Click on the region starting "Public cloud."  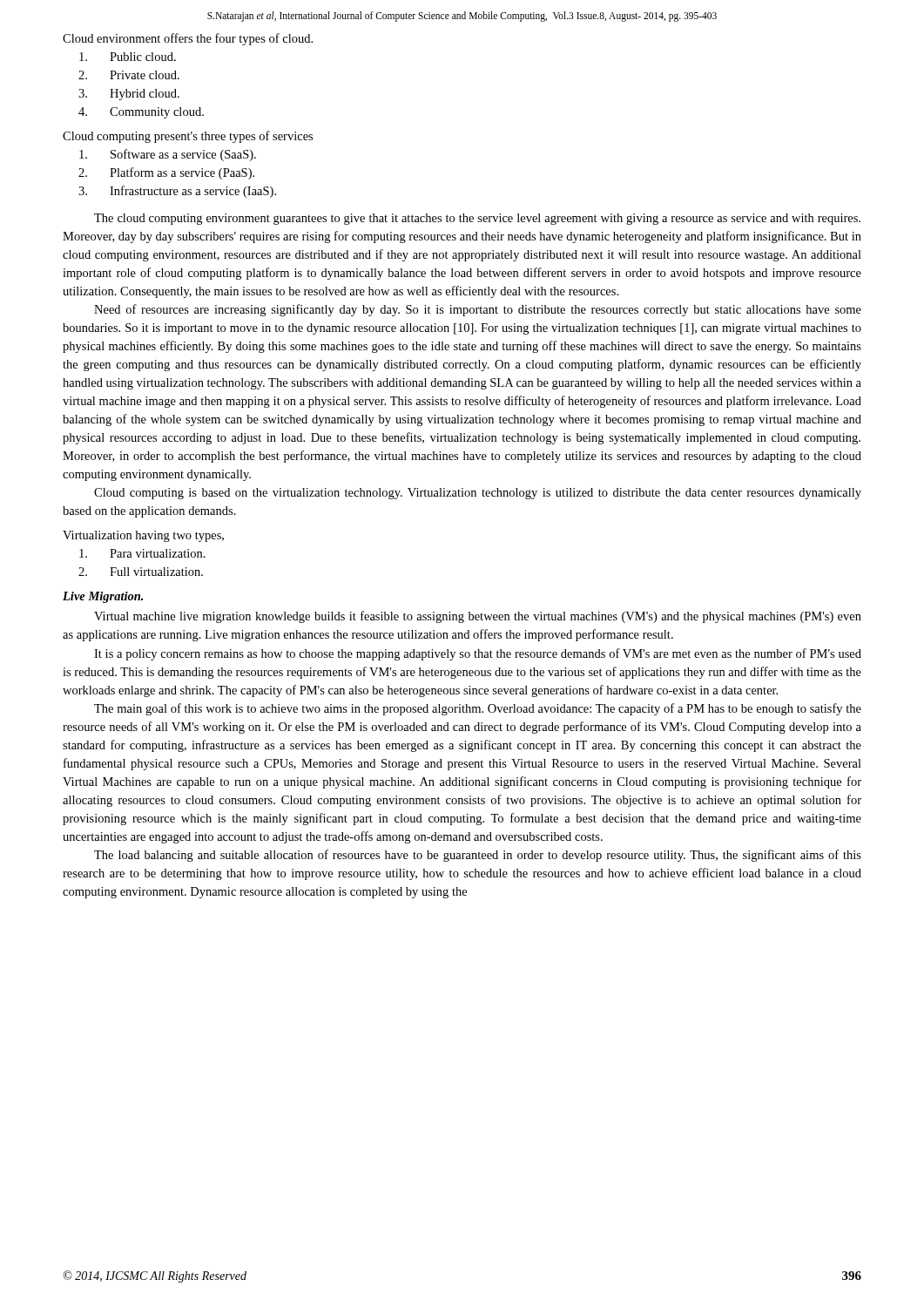(128, 57)
